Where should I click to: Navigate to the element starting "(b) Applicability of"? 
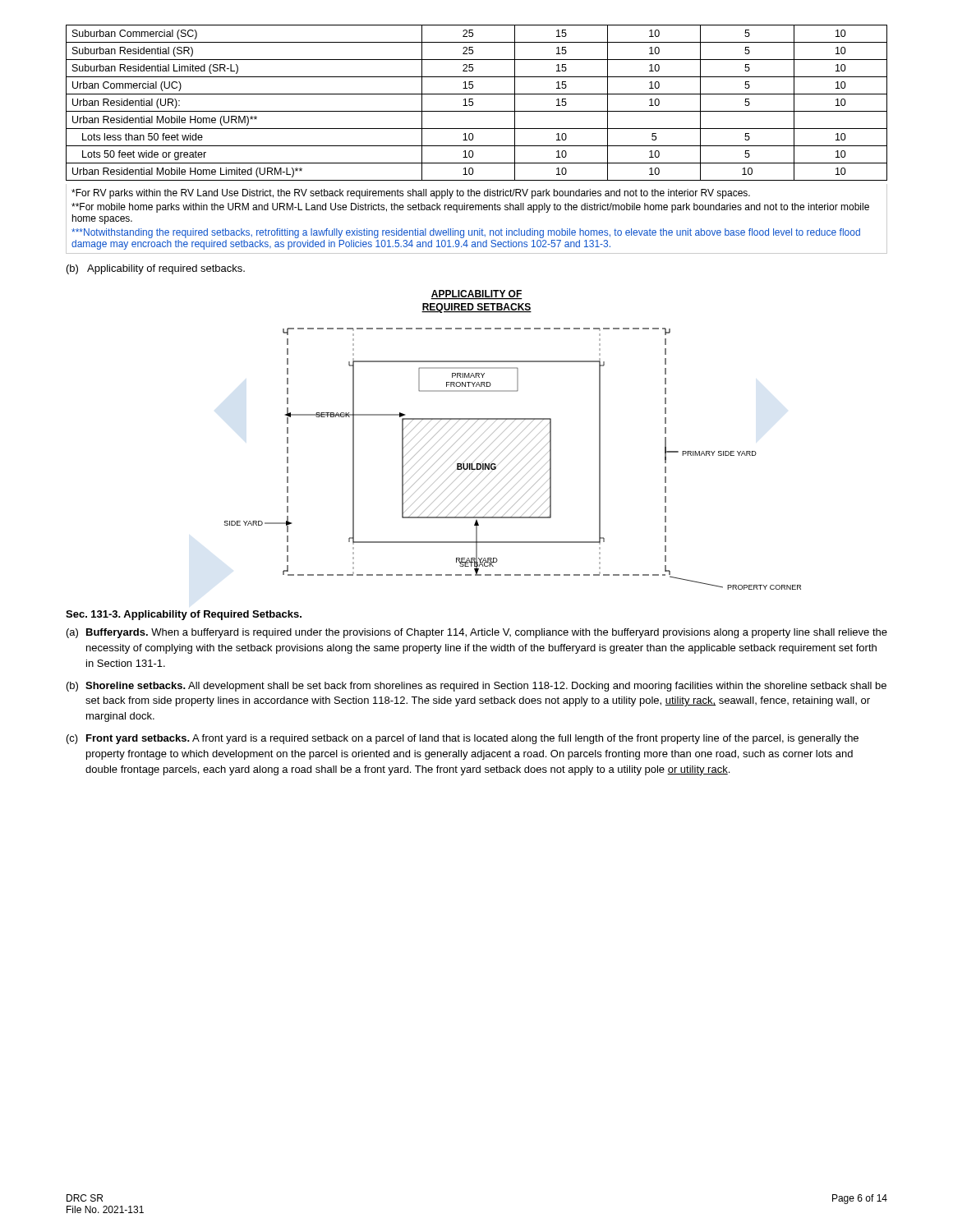(x=156, y=268)
